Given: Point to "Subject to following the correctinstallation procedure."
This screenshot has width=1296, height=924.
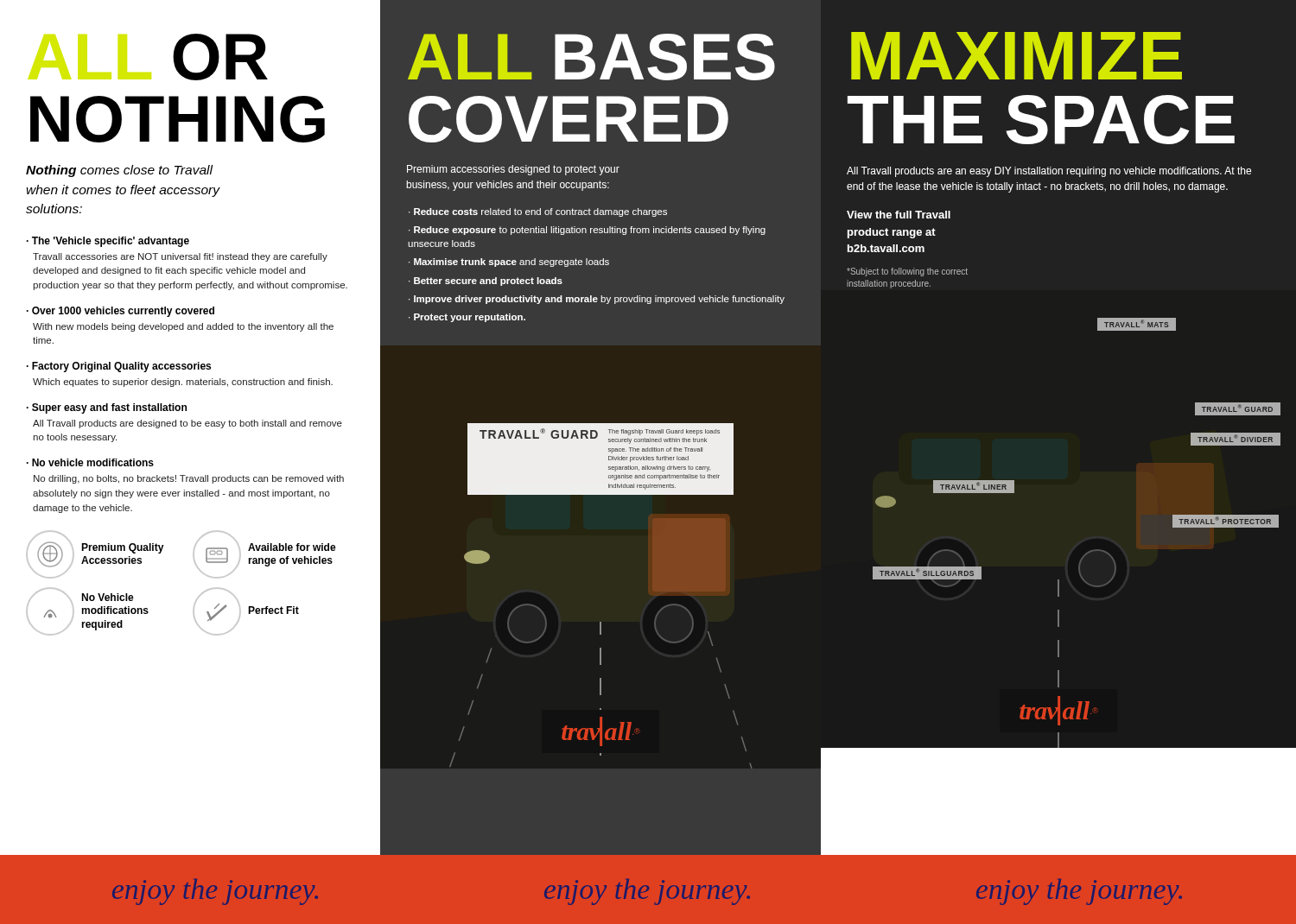Looking at the screenshot, I should [x=907, y=277].
